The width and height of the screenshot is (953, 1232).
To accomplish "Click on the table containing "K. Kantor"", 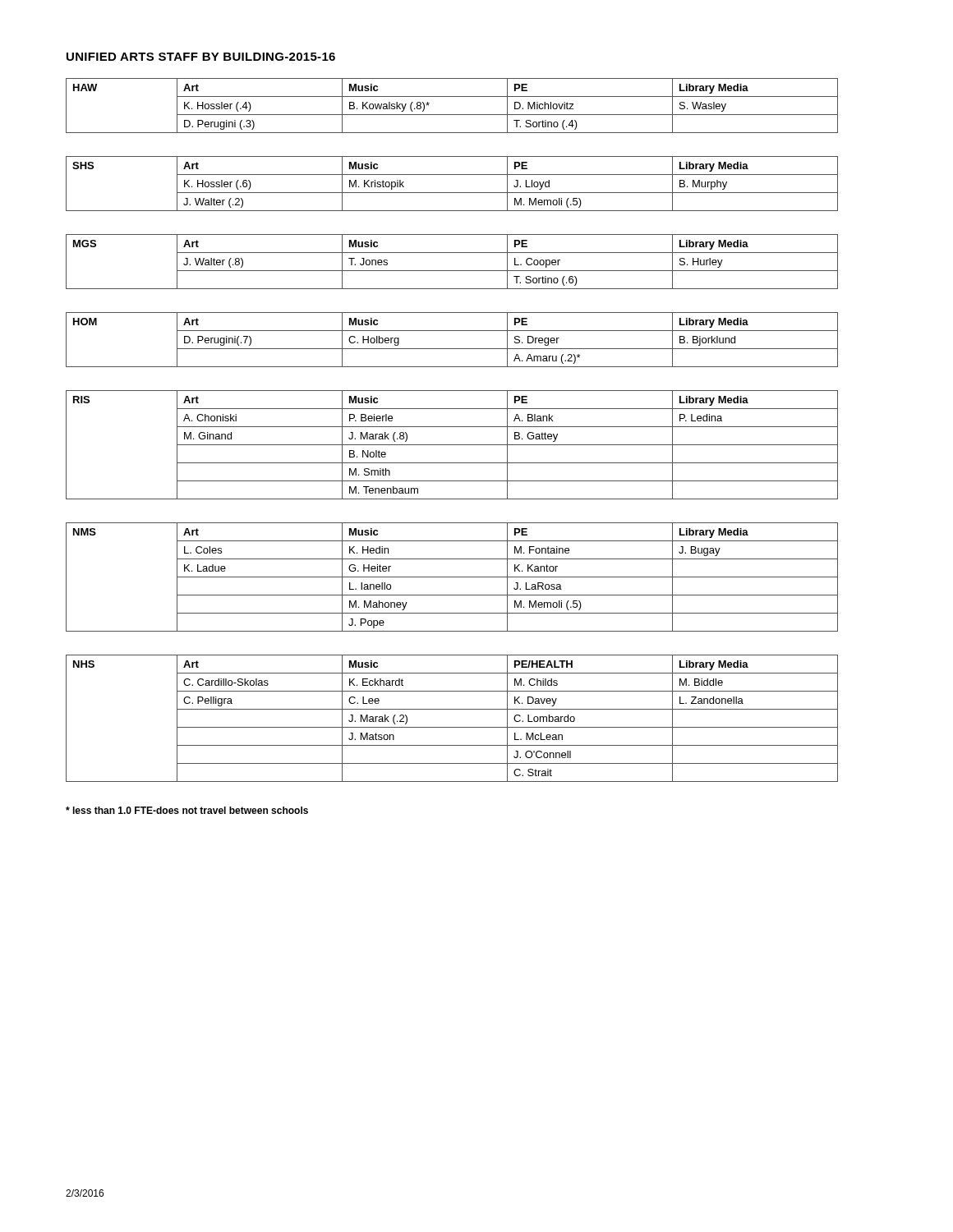I will click(476, 577).
